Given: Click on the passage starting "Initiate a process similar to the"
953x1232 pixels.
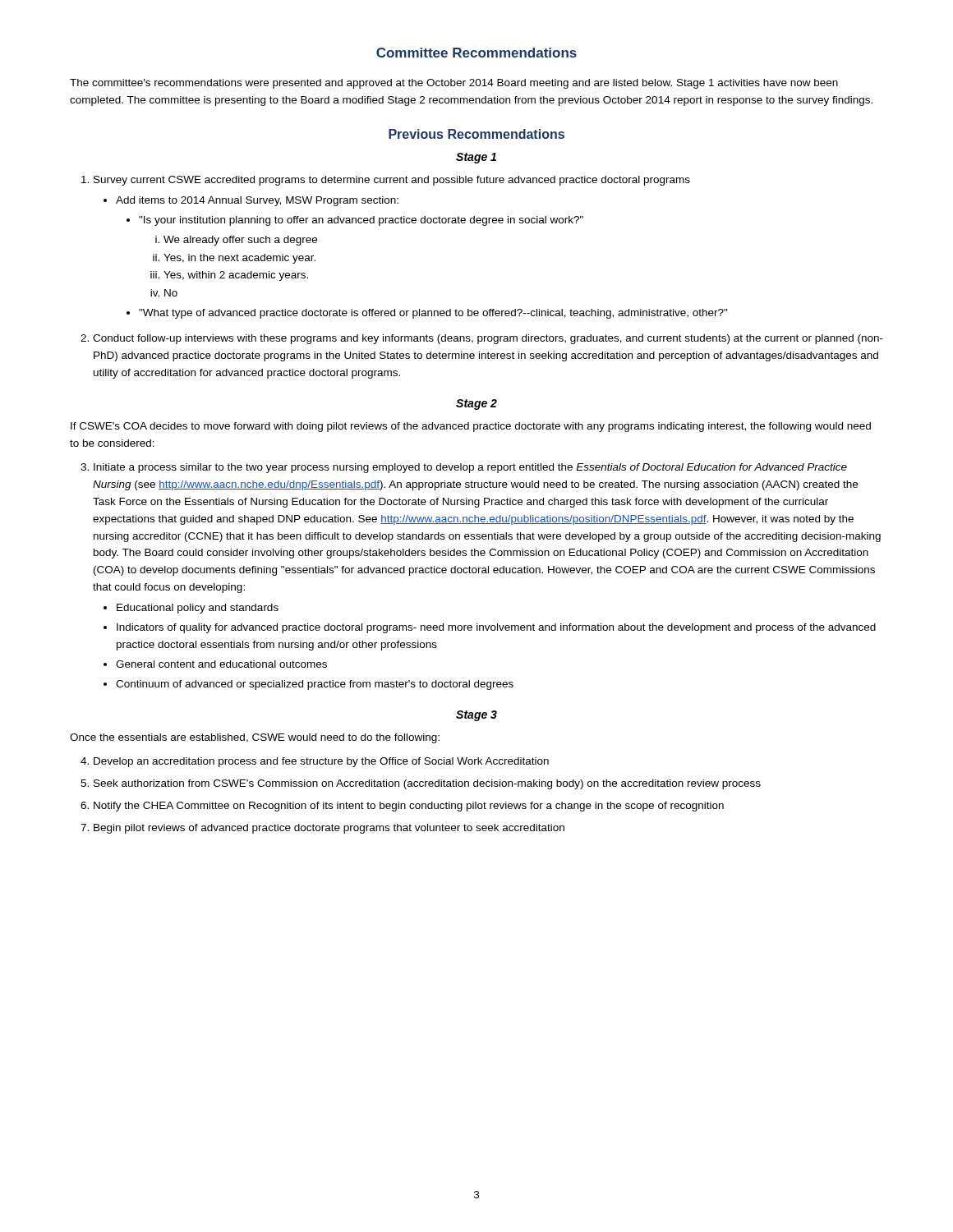Looking at the screenshot, I should click(488, 577).
